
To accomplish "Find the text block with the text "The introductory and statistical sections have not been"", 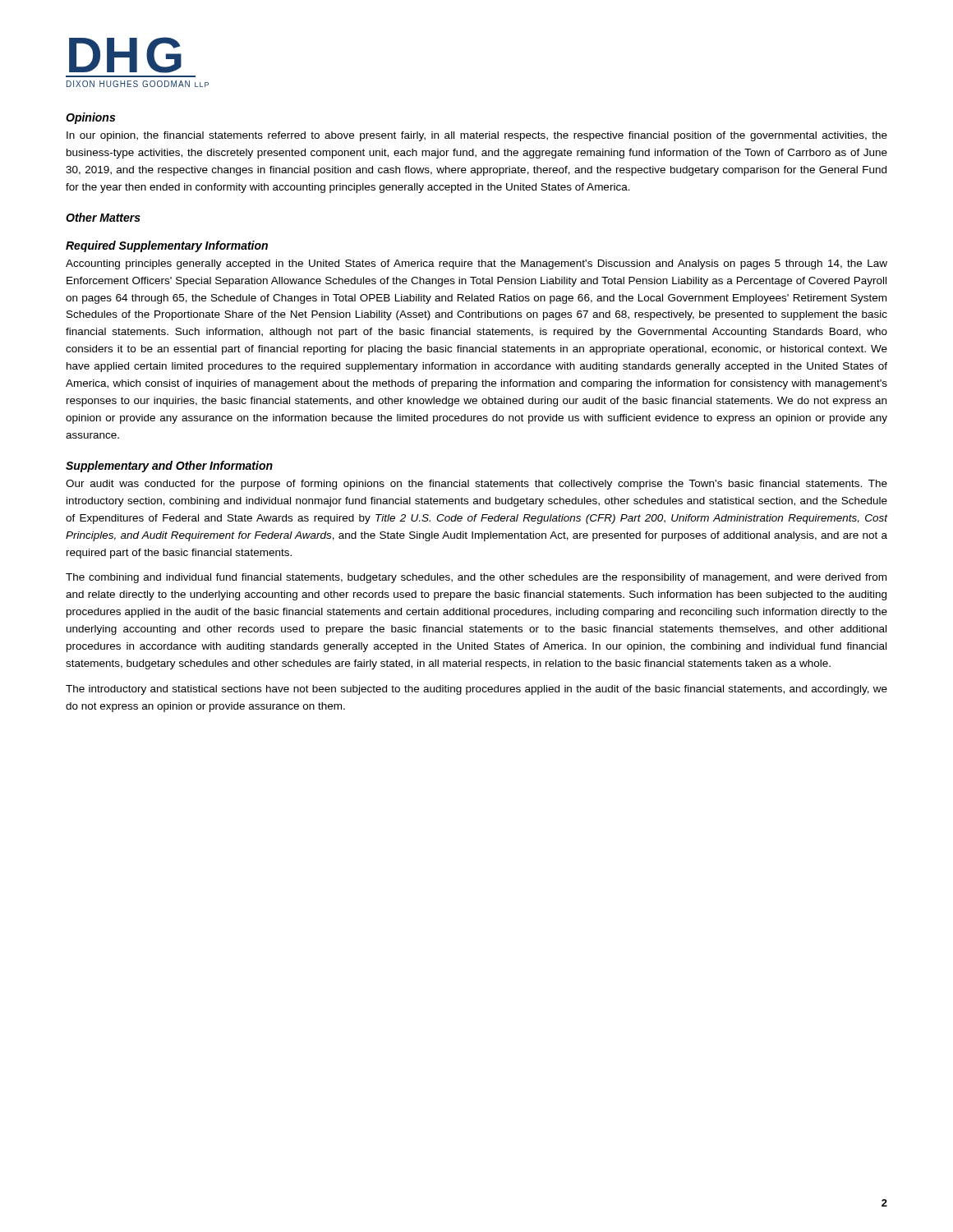I will click(x=476, y=697).
